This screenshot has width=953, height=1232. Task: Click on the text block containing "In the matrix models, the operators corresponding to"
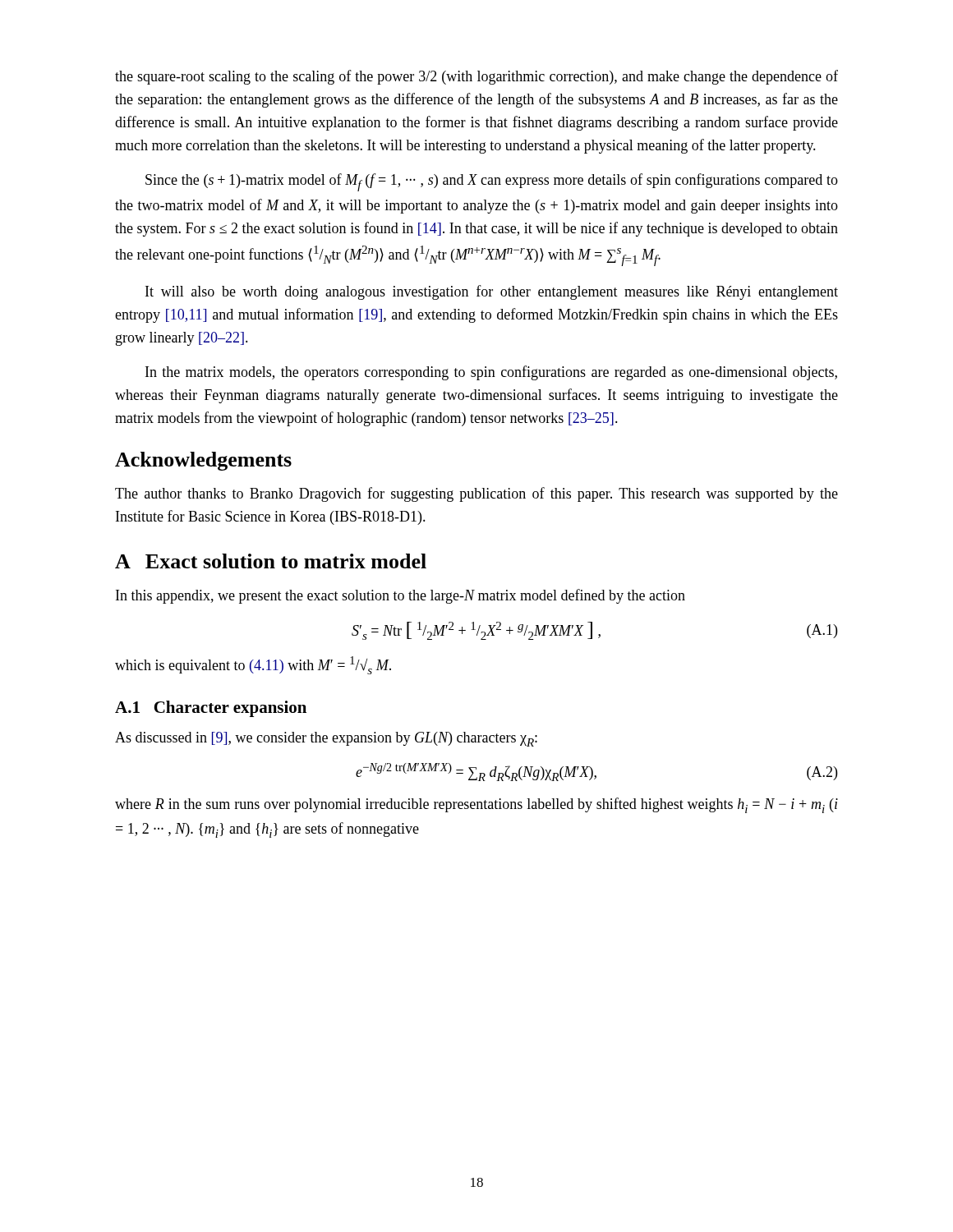tap(476, 396)
